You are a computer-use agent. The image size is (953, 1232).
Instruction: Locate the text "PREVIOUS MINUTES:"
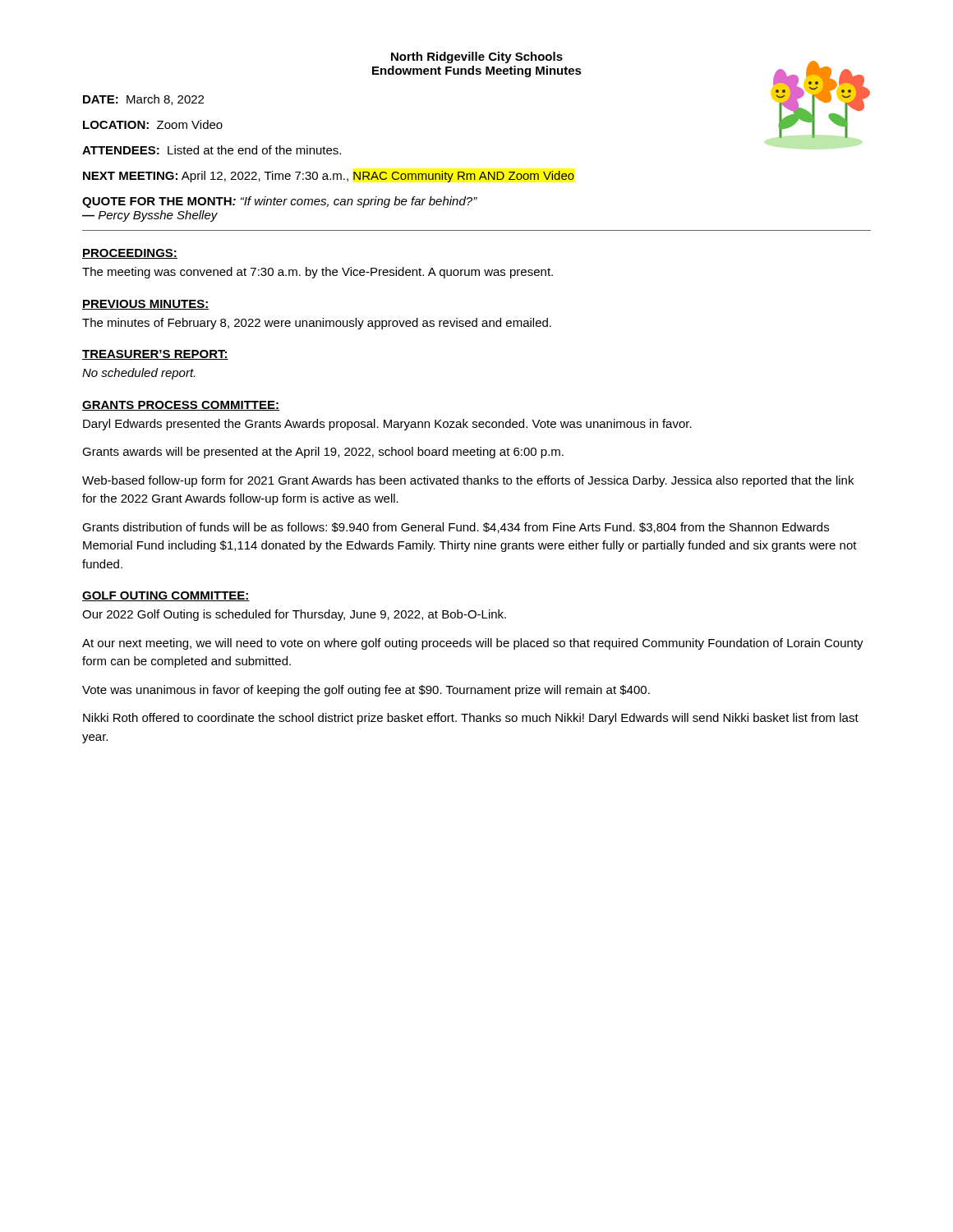coord(145,303)
